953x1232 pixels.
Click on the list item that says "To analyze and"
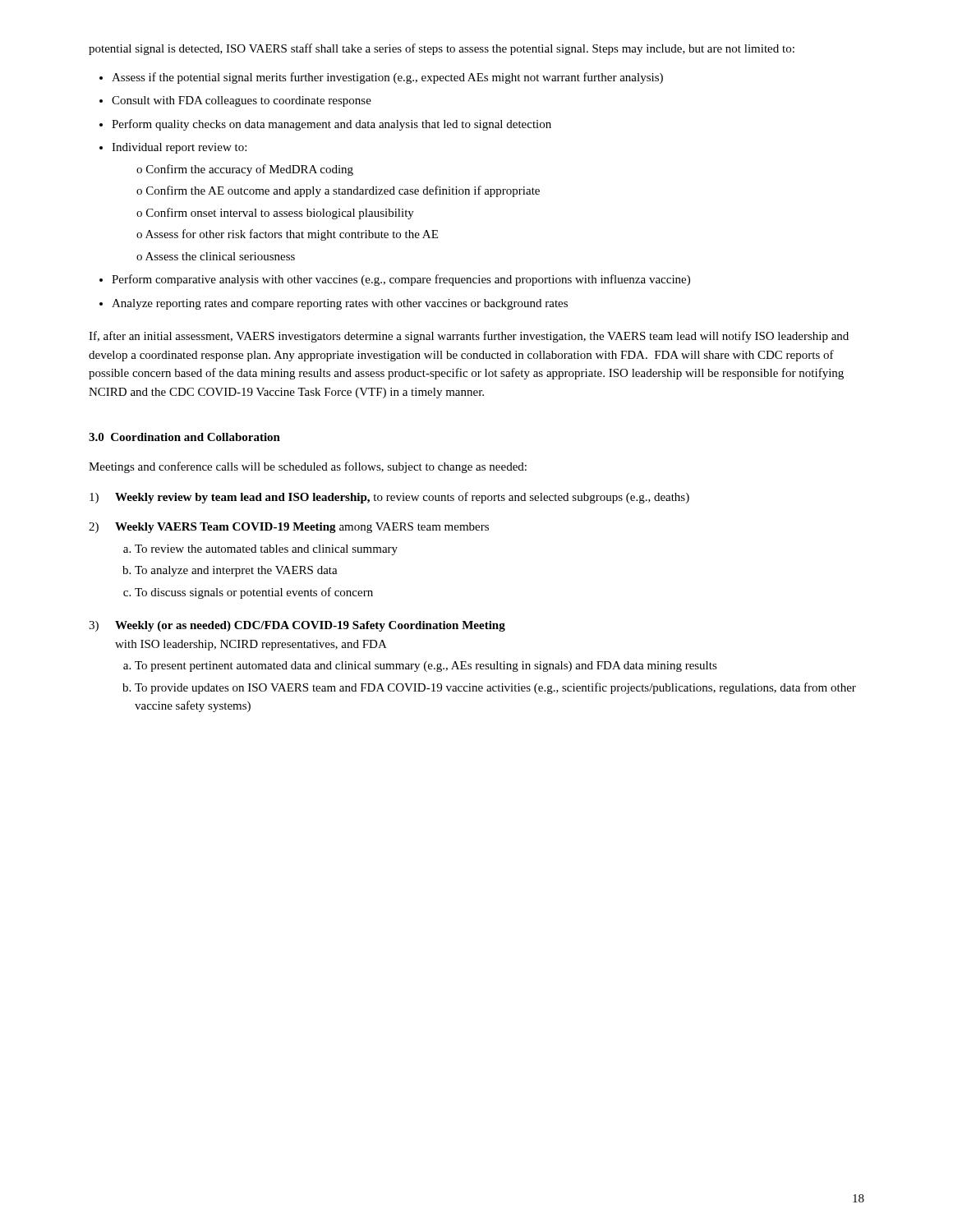(x=236, y=571)
